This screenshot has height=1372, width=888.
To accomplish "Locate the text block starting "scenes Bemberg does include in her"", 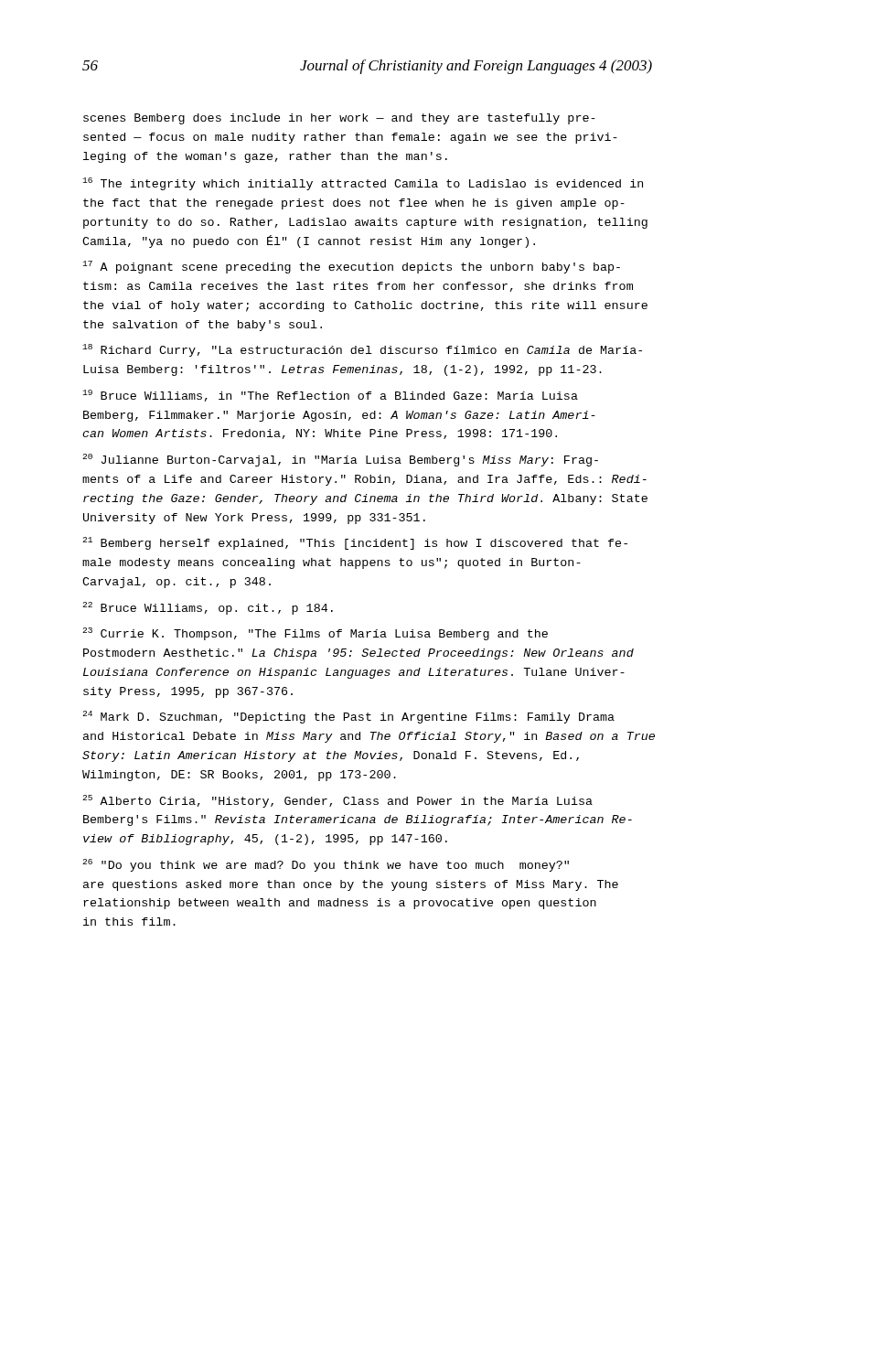I will [x=351, y=137].
